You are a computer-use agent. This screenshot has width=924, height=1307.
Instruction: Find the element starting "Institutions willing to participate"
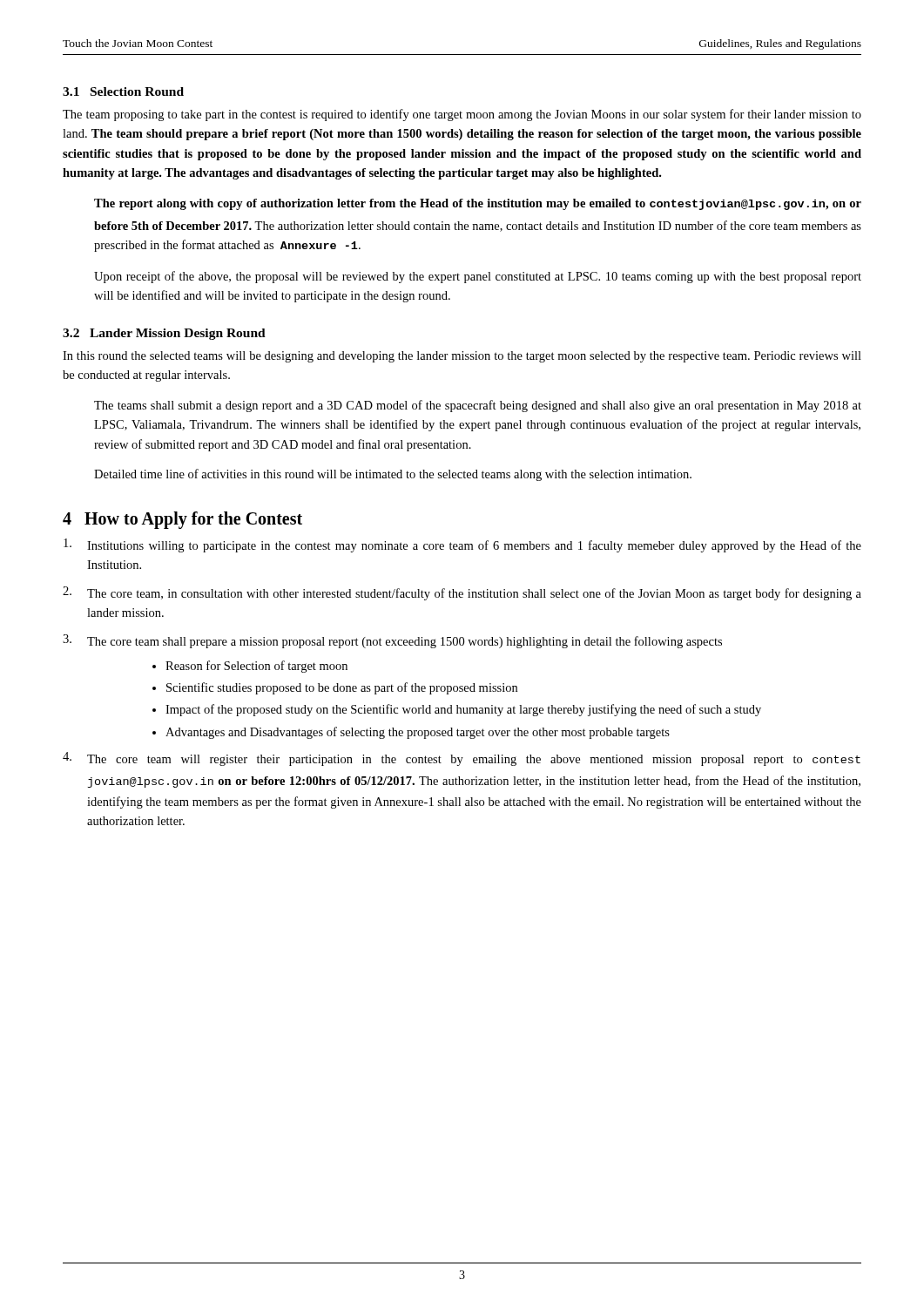(x=462, y=555)
